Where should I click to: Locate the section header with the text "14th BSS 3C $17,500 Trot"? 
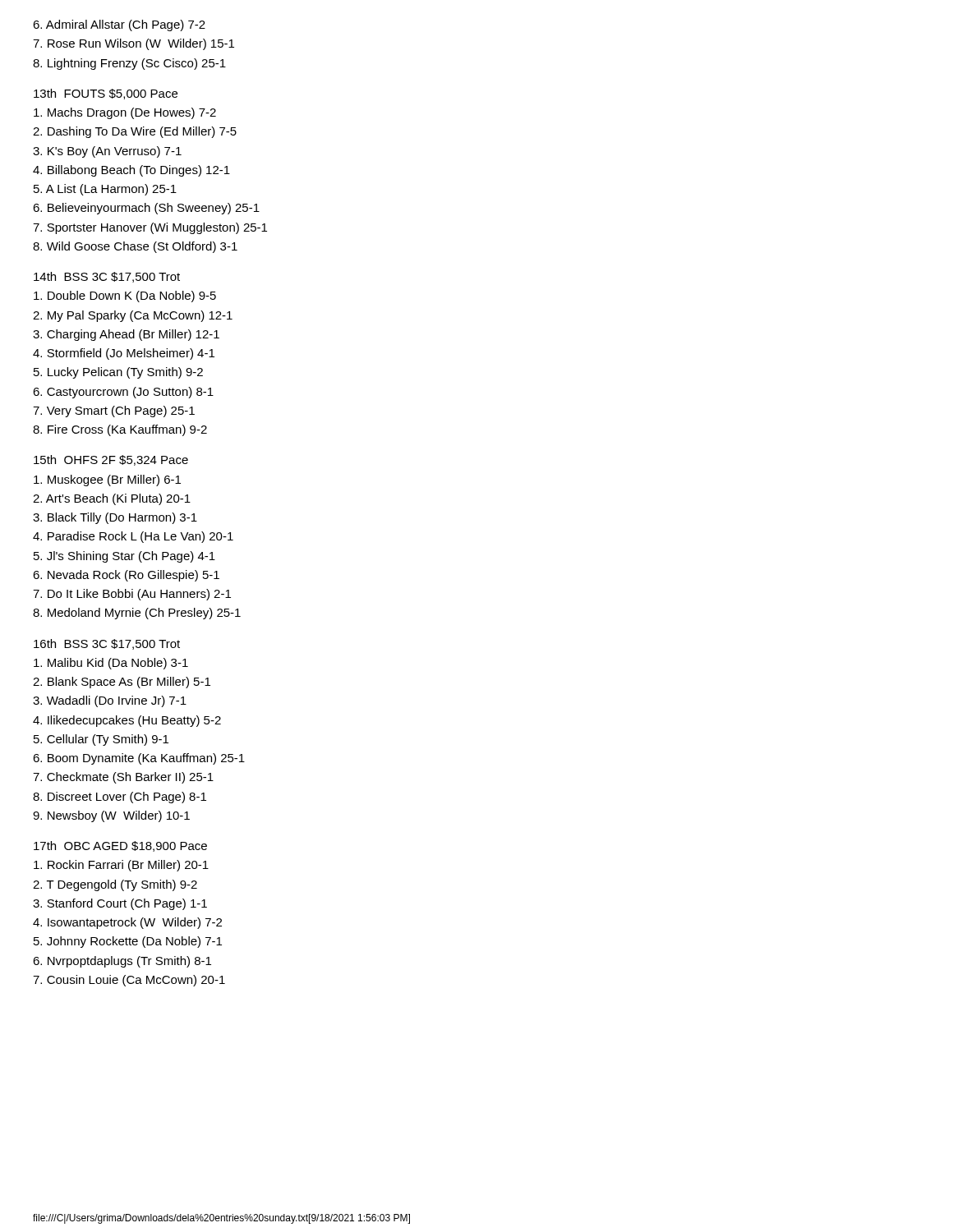coord(106,276)
